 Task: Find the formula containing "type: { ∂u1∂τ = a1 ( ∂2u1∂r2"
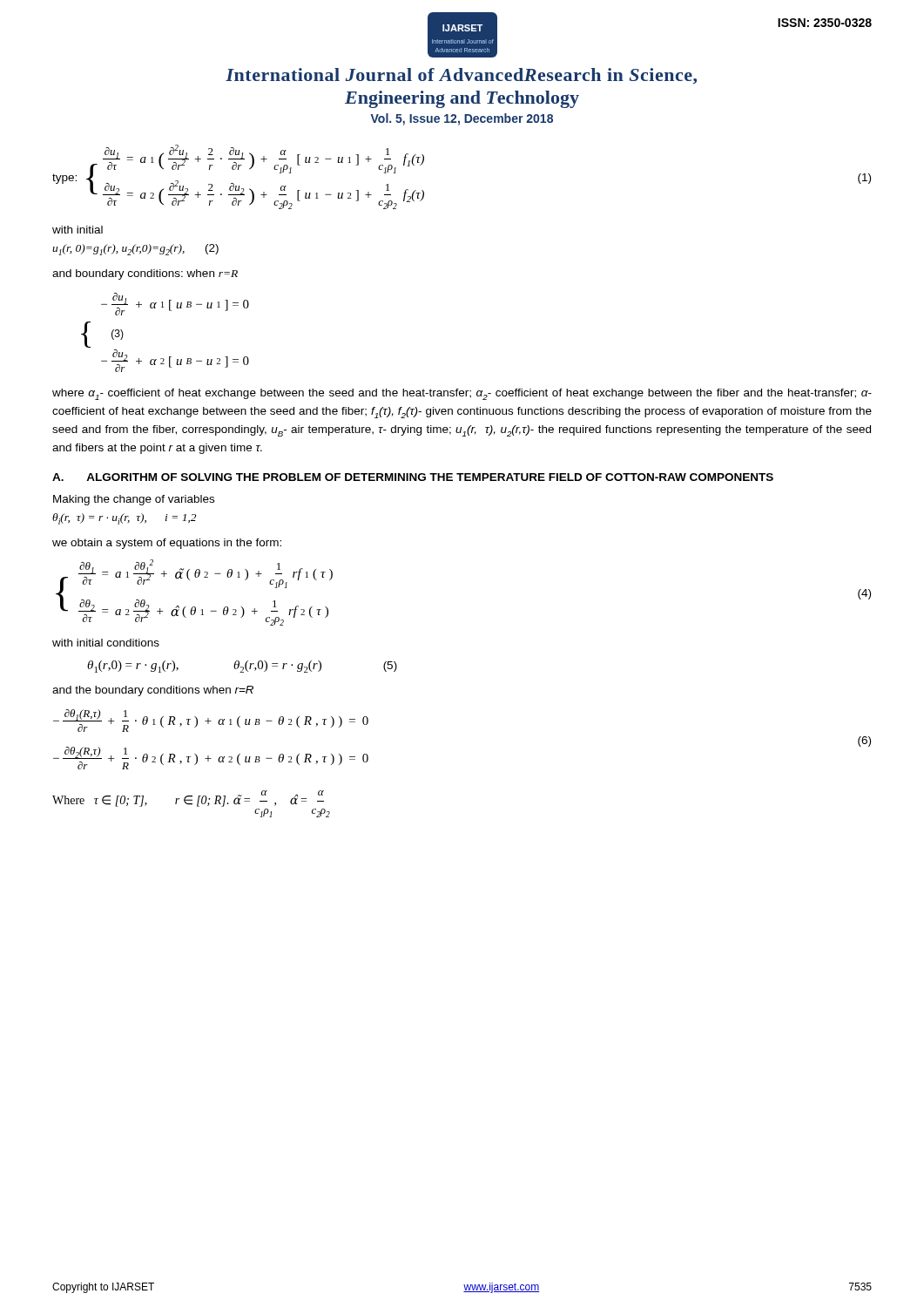click(233, 183)
